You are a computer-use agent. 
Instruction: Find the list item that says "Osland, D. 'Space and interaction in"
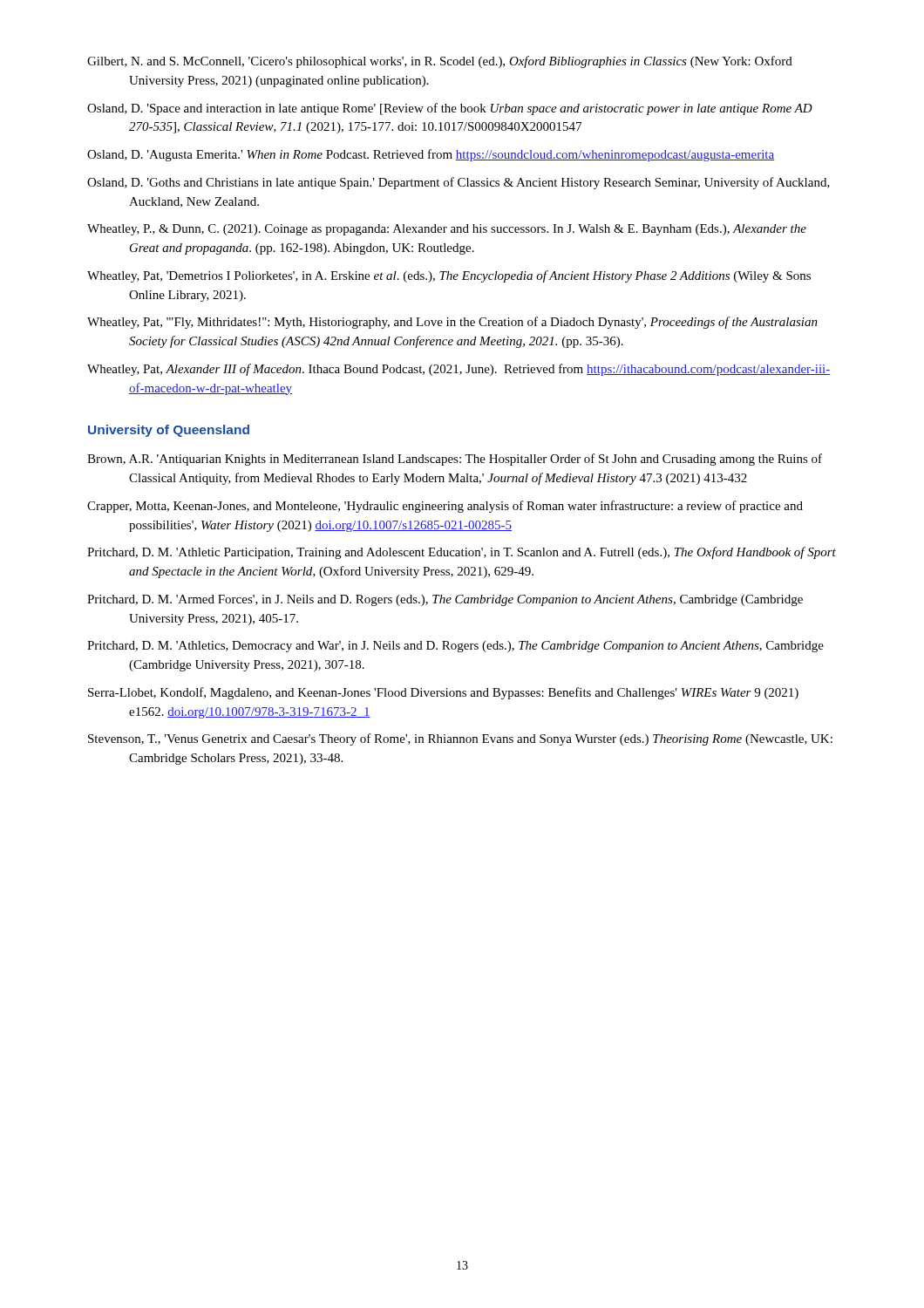tap(450, 117)
